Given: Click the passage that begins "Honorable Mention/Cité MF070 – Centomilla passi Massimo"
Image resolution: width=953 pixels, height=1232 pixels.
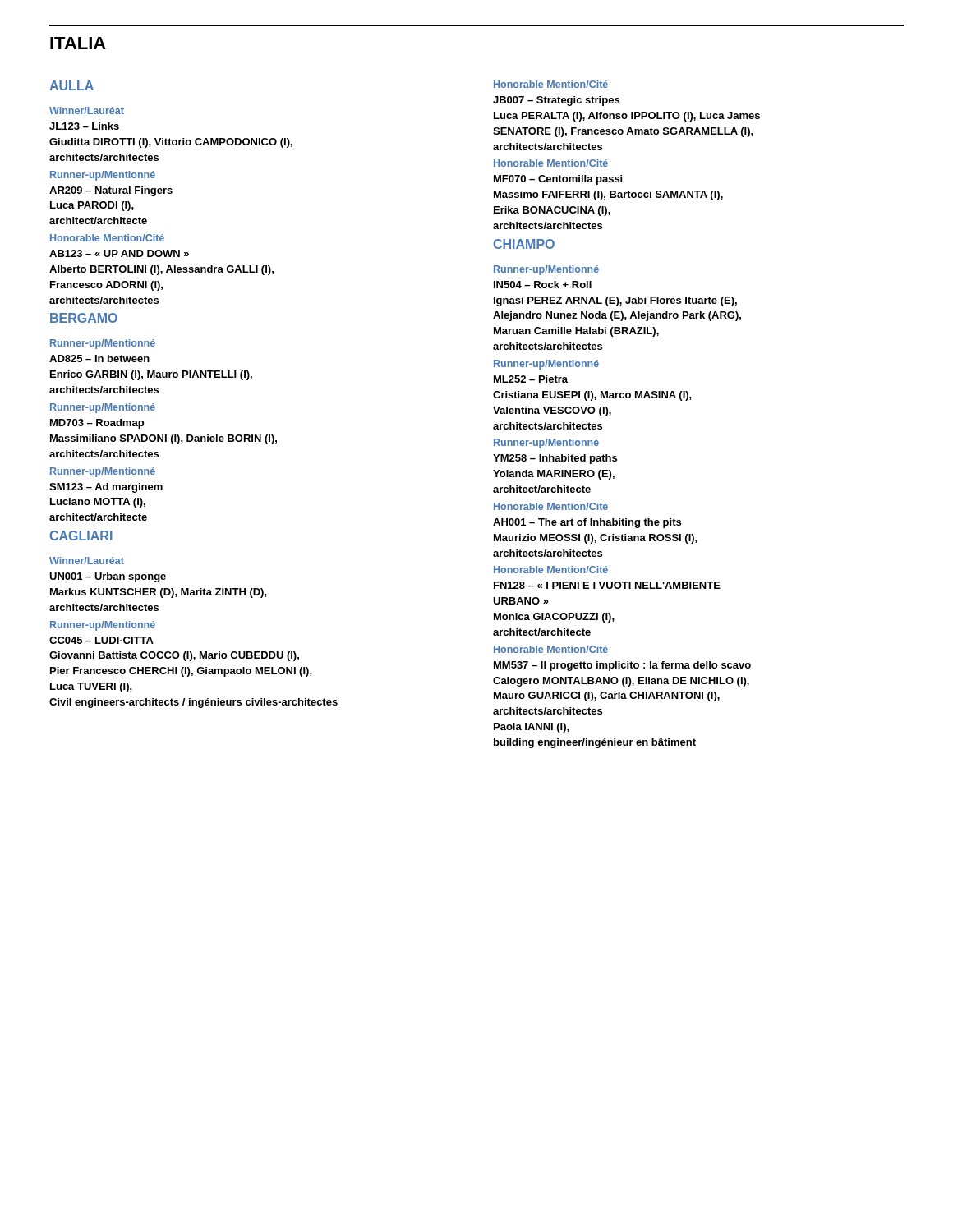Looking at the screenshot, I should pyautogui.click(x=698, y=196).
